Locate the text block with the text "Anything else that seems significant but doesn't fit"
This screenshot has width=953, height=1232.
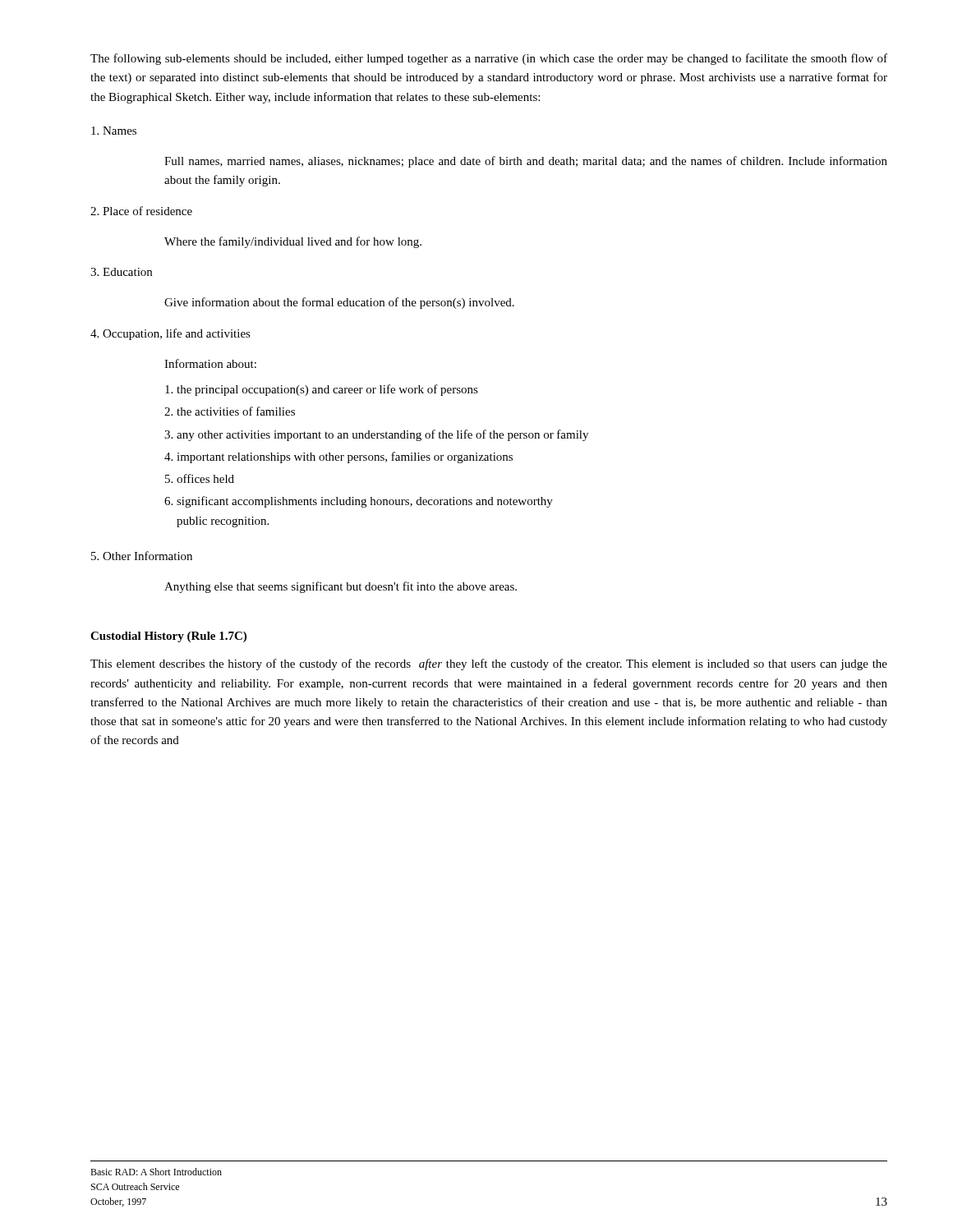coord(341,586)
